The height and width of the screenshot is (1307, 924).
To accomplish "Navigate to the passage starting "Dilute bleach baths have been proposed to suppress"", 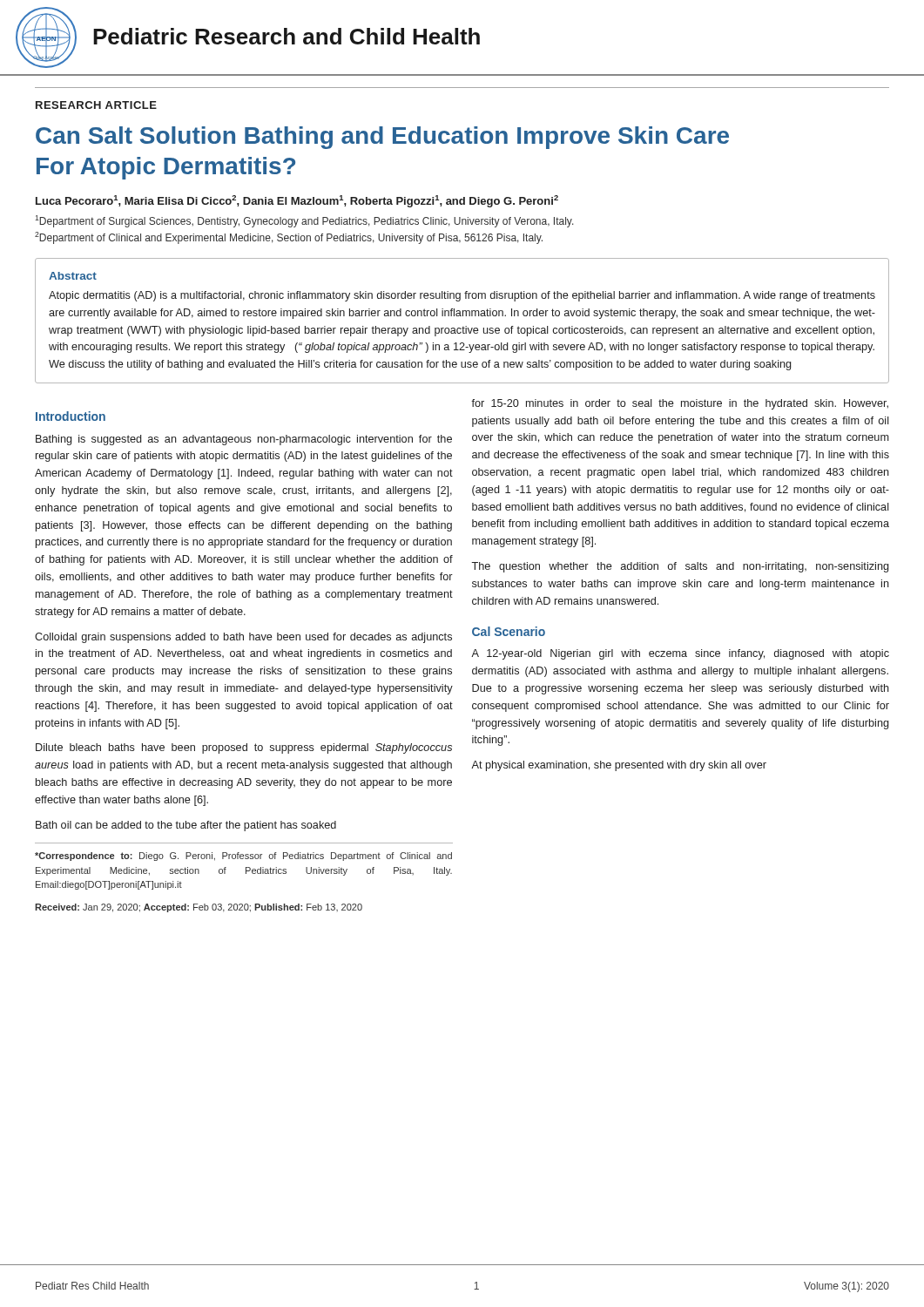I will coord(244,775).
